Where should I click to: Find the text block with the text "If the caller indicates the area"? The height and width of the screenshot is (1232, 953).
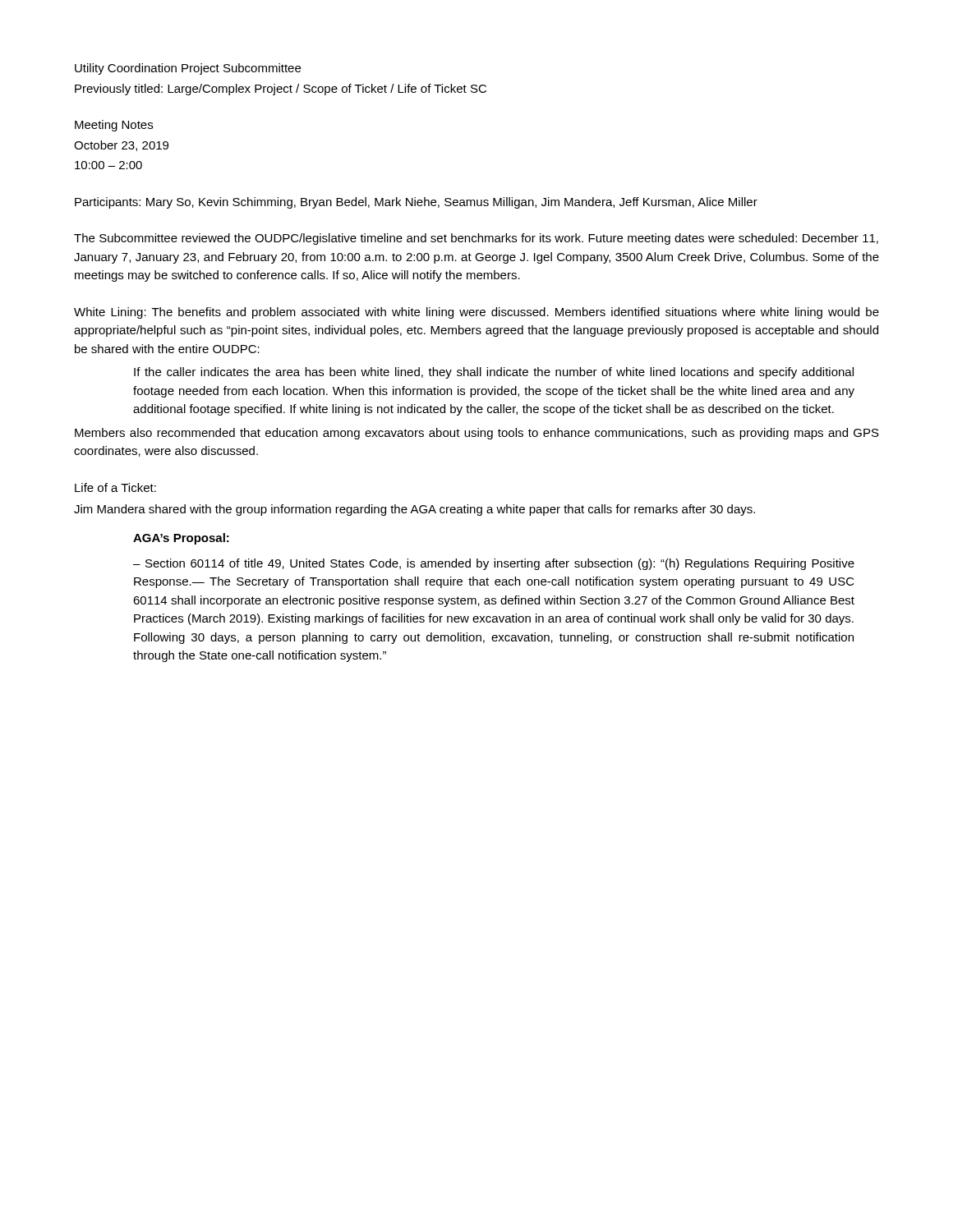coord(494,391)
